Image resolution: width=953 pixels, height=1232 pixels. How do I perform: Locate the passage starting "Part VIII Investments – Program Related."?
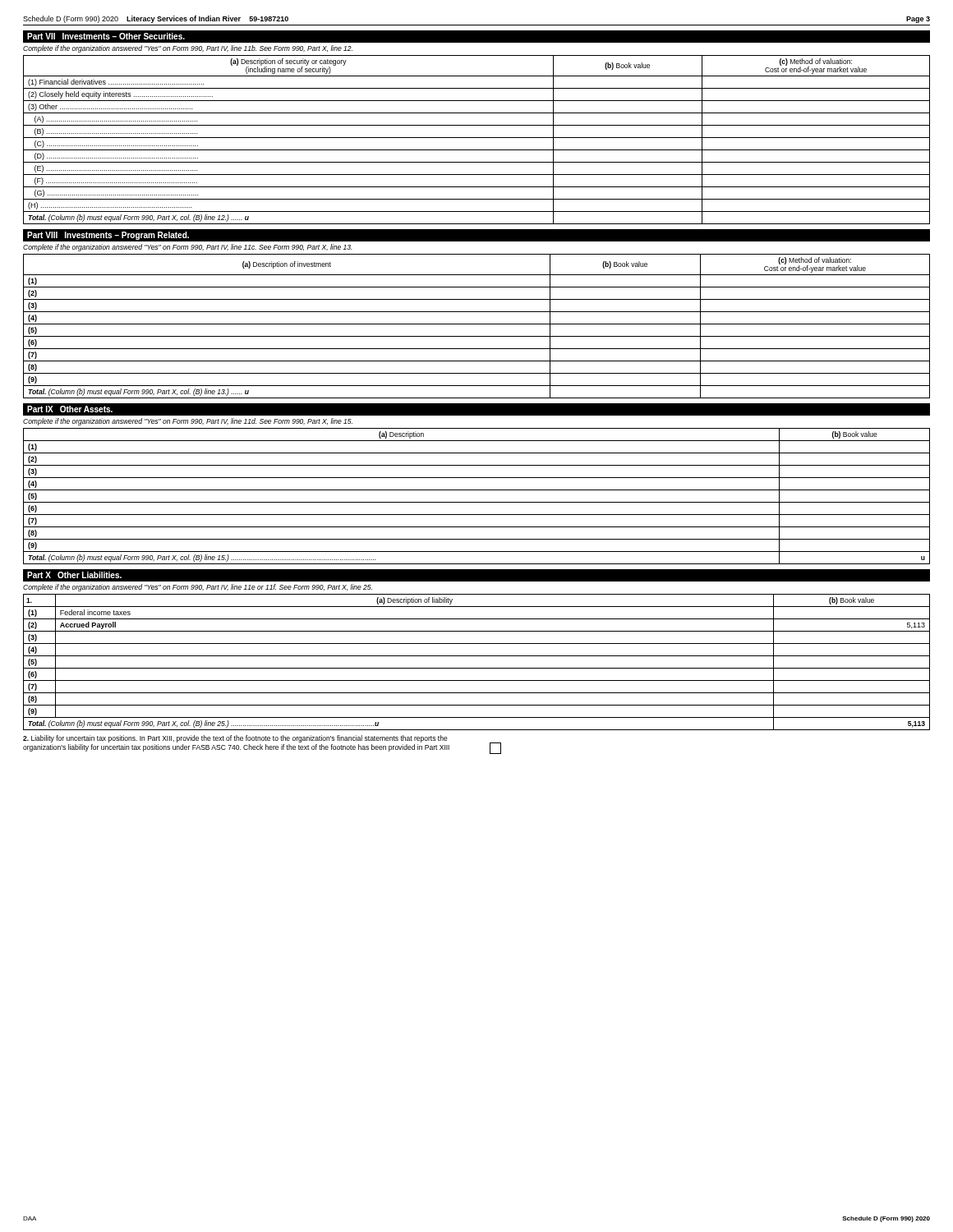pyautogui.click(x=108, y=235)
